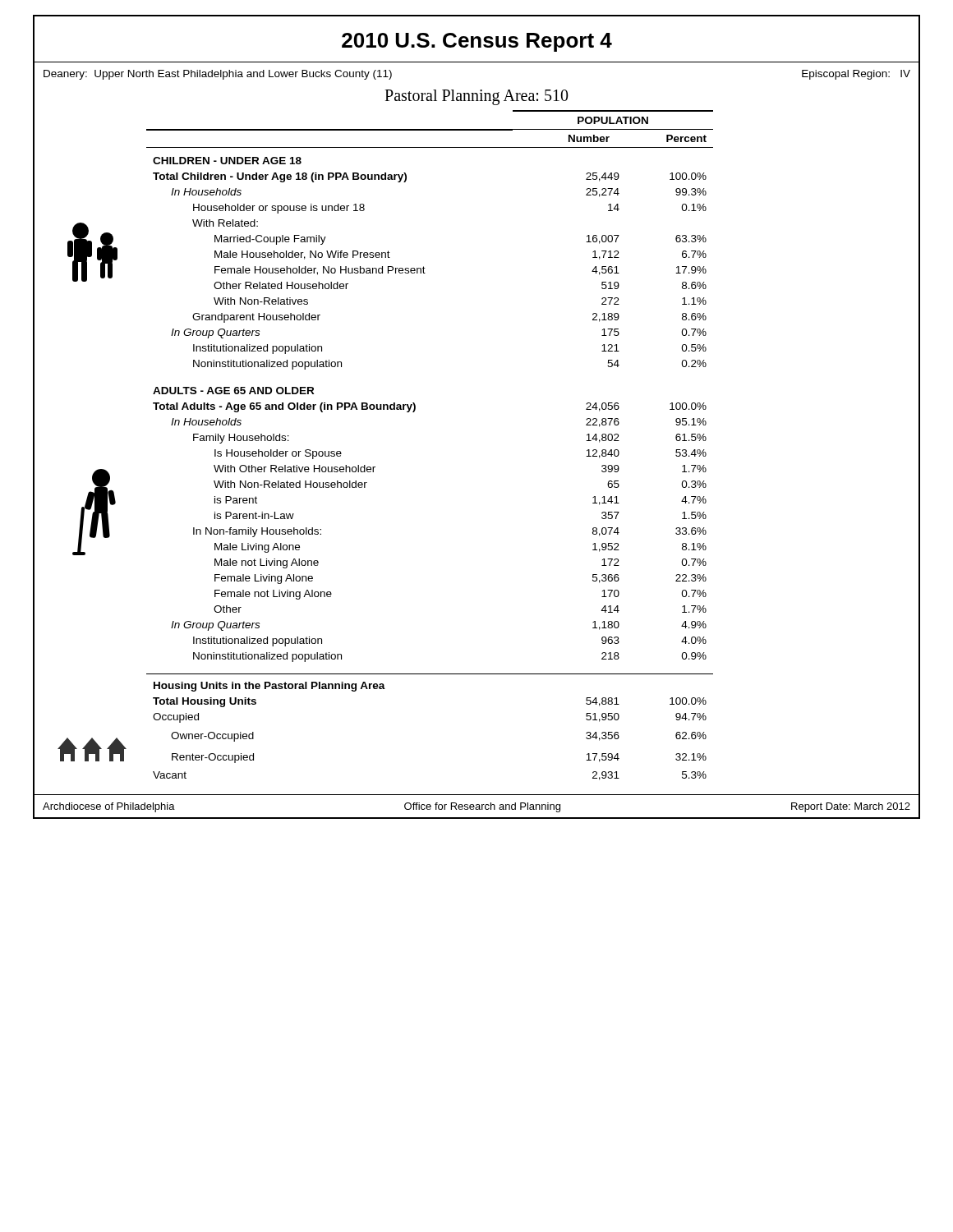Point to the block starting "Deanery: Upper North East Philadelphia and Lower"
This screenshot has height=1232, width=953.
pos(217,74)
